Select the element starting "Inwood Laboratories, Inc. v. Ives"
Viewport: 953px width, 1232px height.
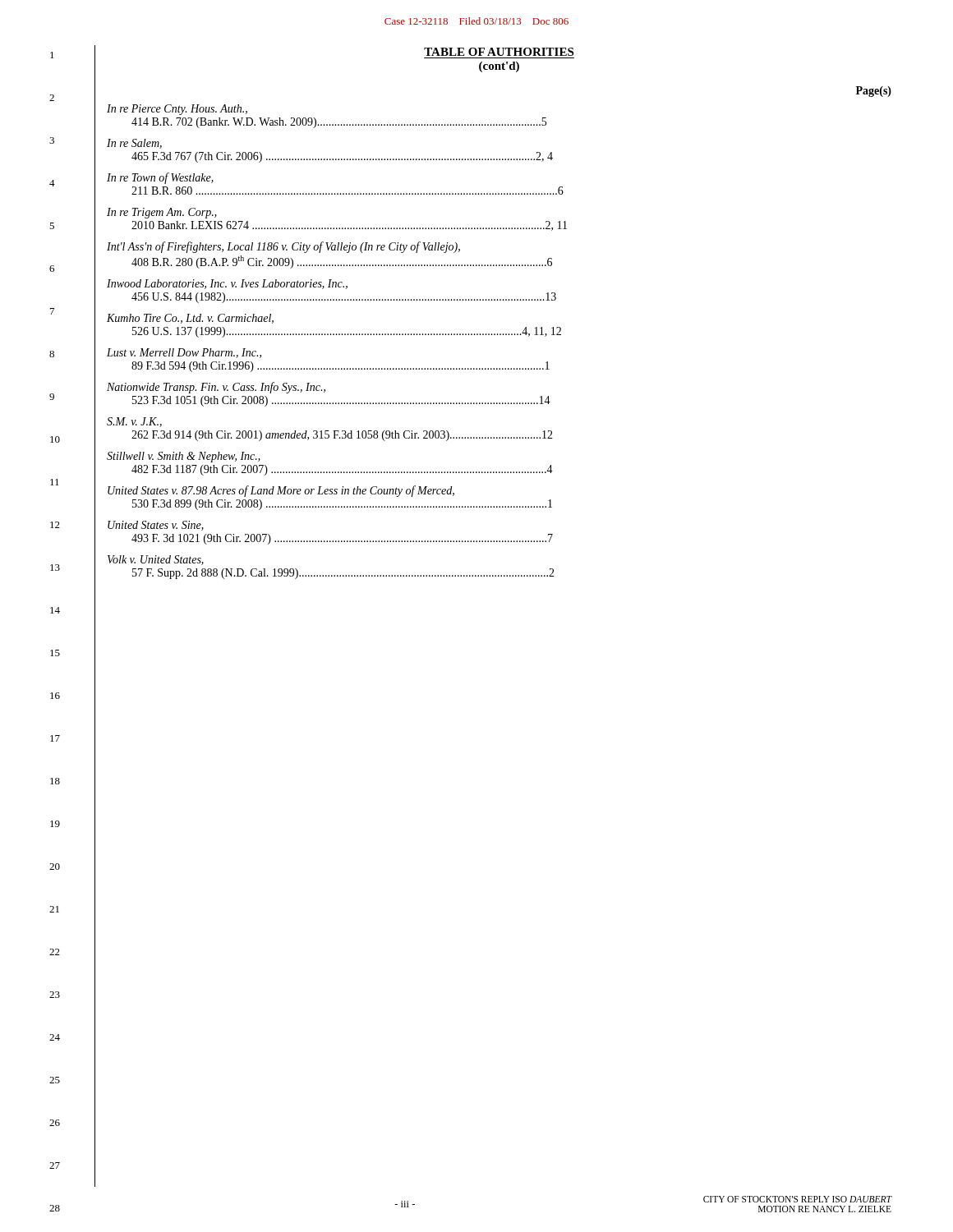[x=499, y=290]
